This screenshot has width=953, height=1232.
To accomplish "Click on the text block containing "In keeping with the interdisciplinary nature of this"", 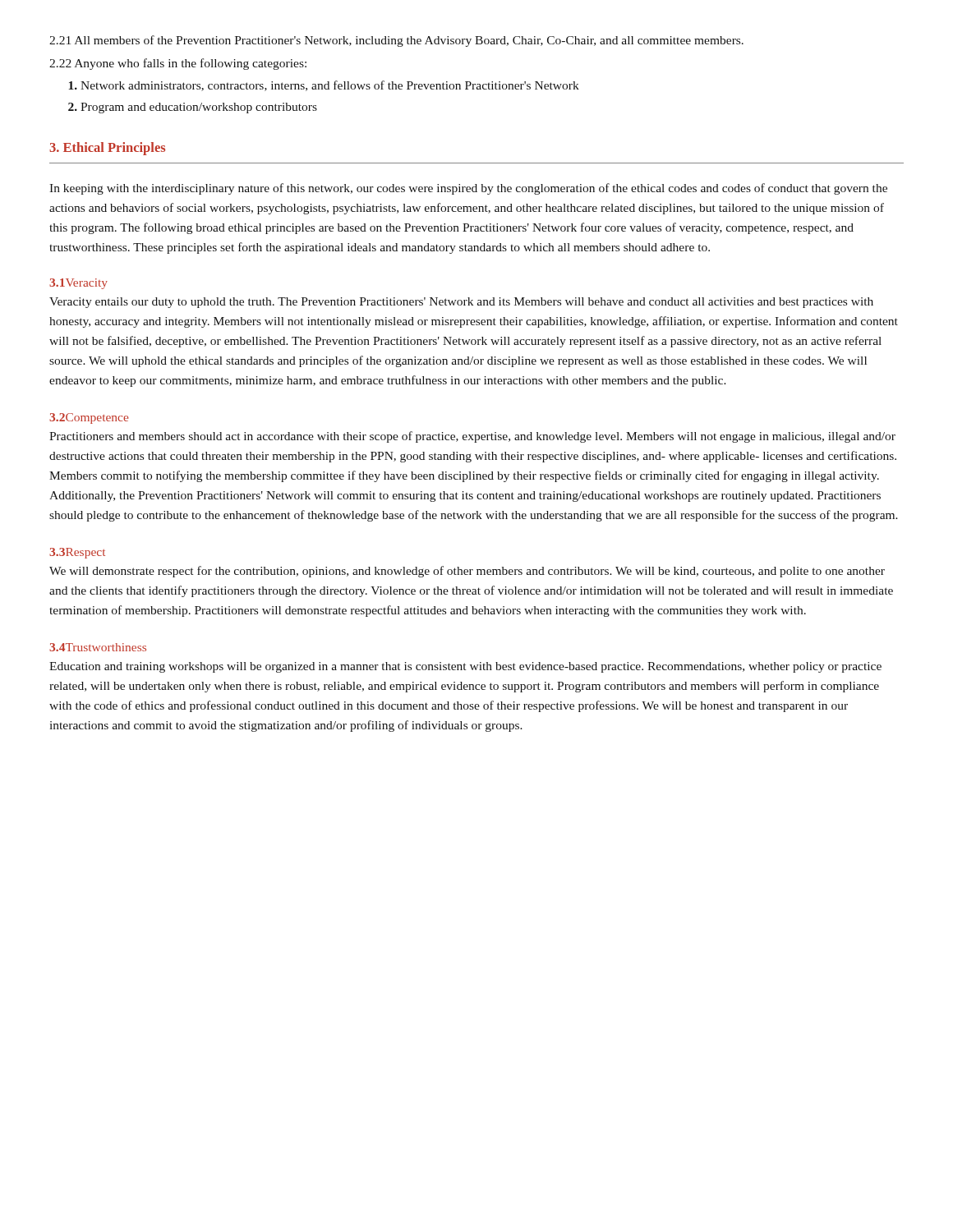I will coord(468,217).
